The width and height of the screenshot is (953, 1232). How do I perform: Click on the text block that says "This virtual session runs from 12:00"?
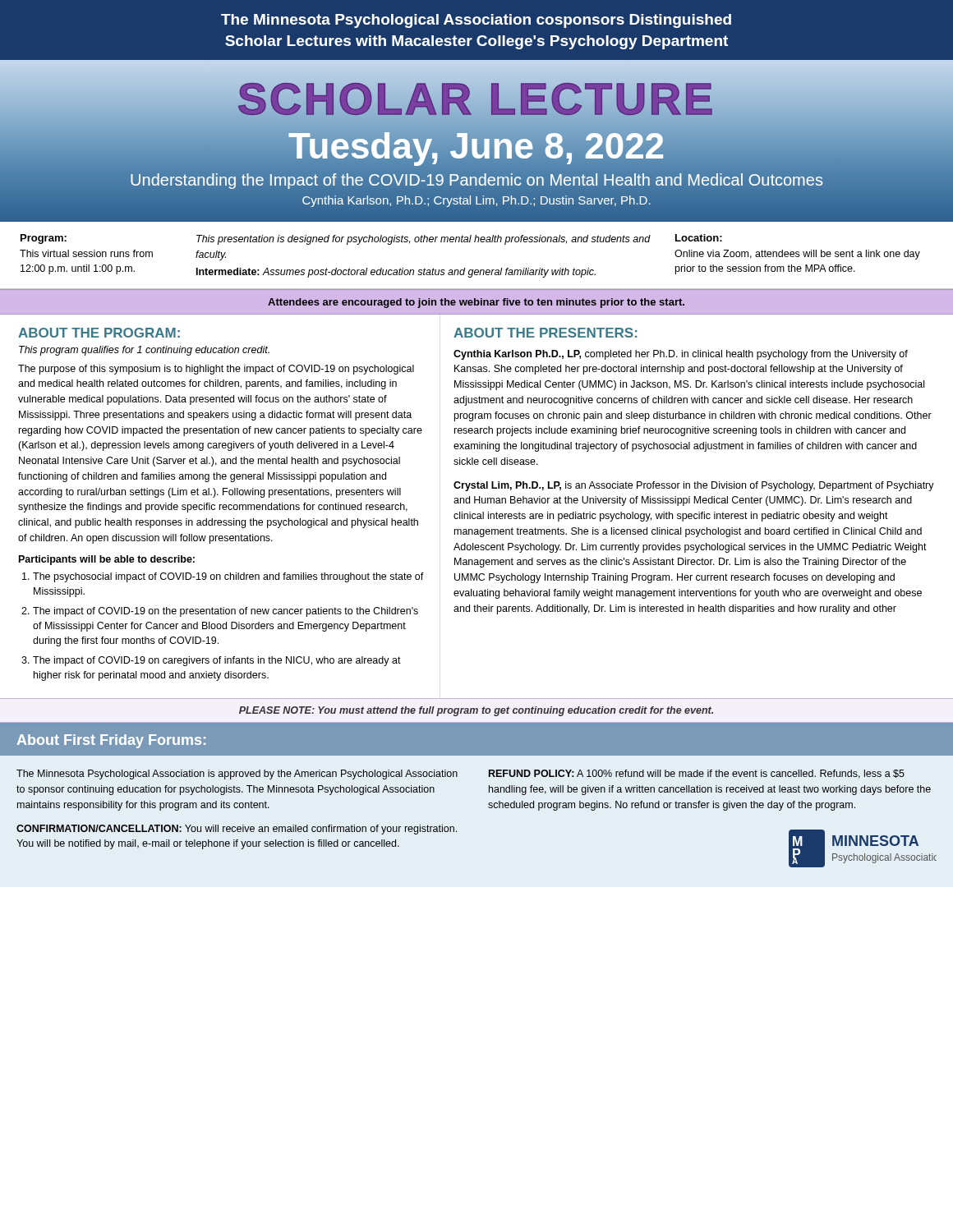(86, 261)
